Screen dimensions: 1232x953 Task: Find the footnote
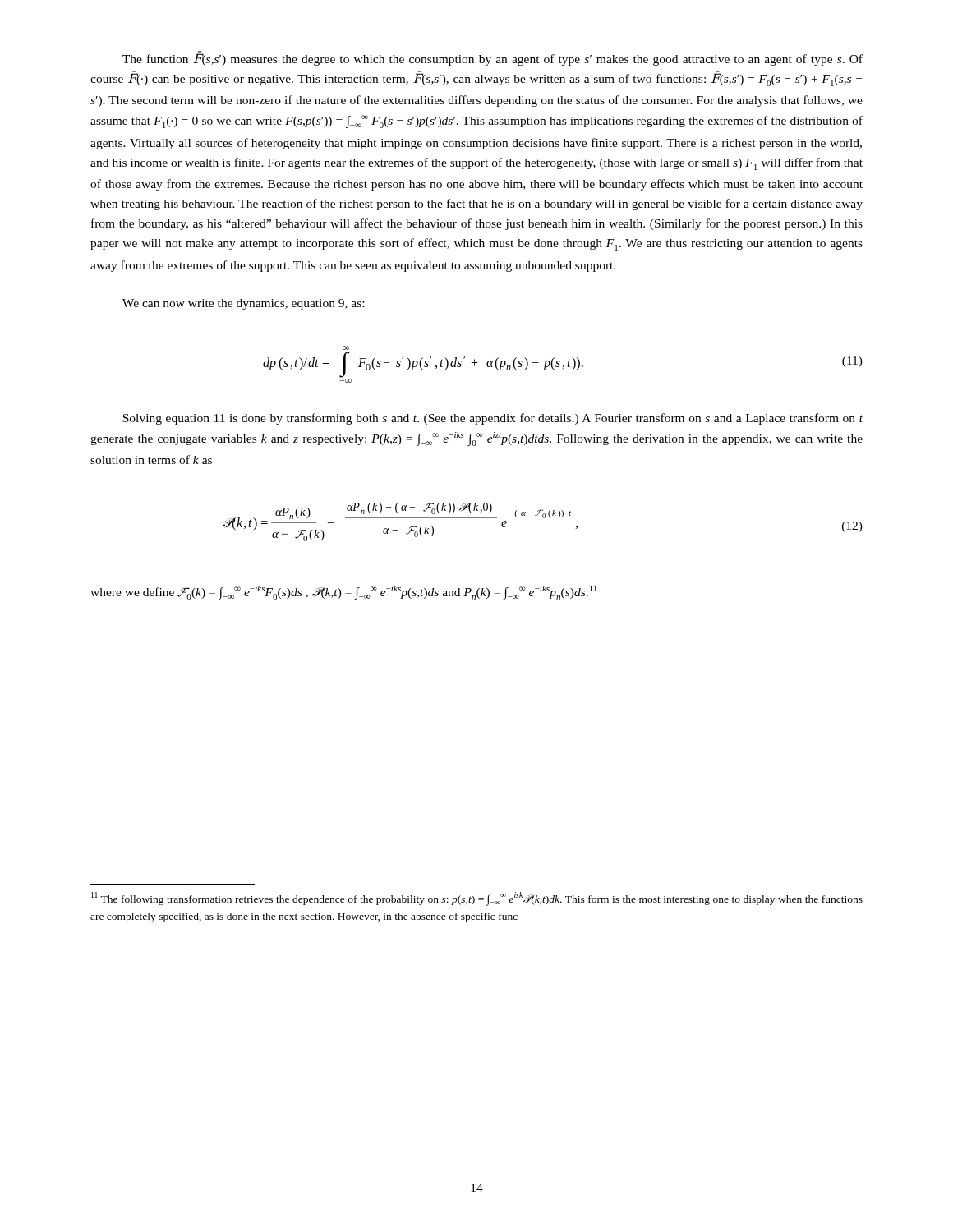476,907
